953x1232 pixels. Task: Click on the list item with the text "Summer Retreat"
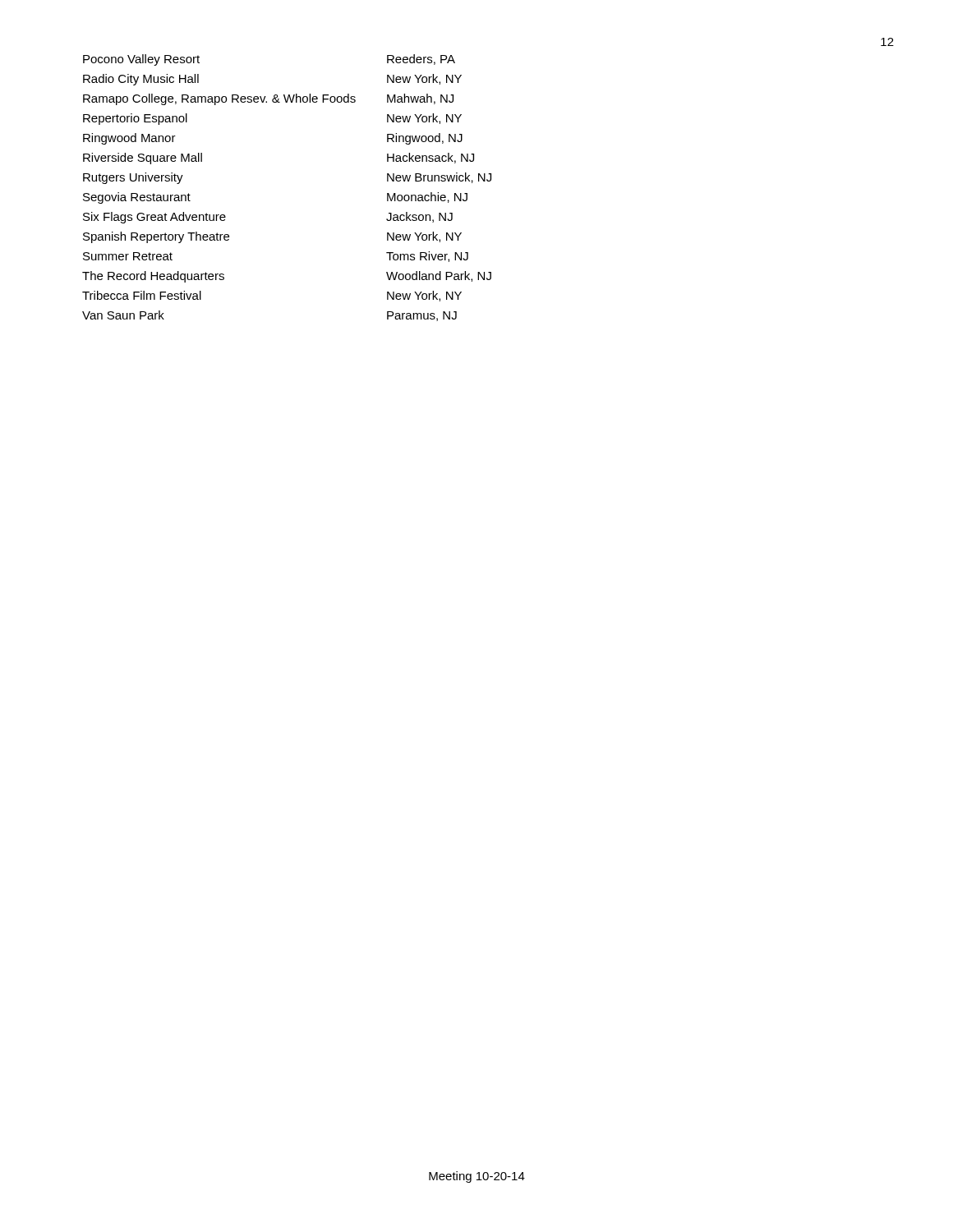[x=127, y=256]
